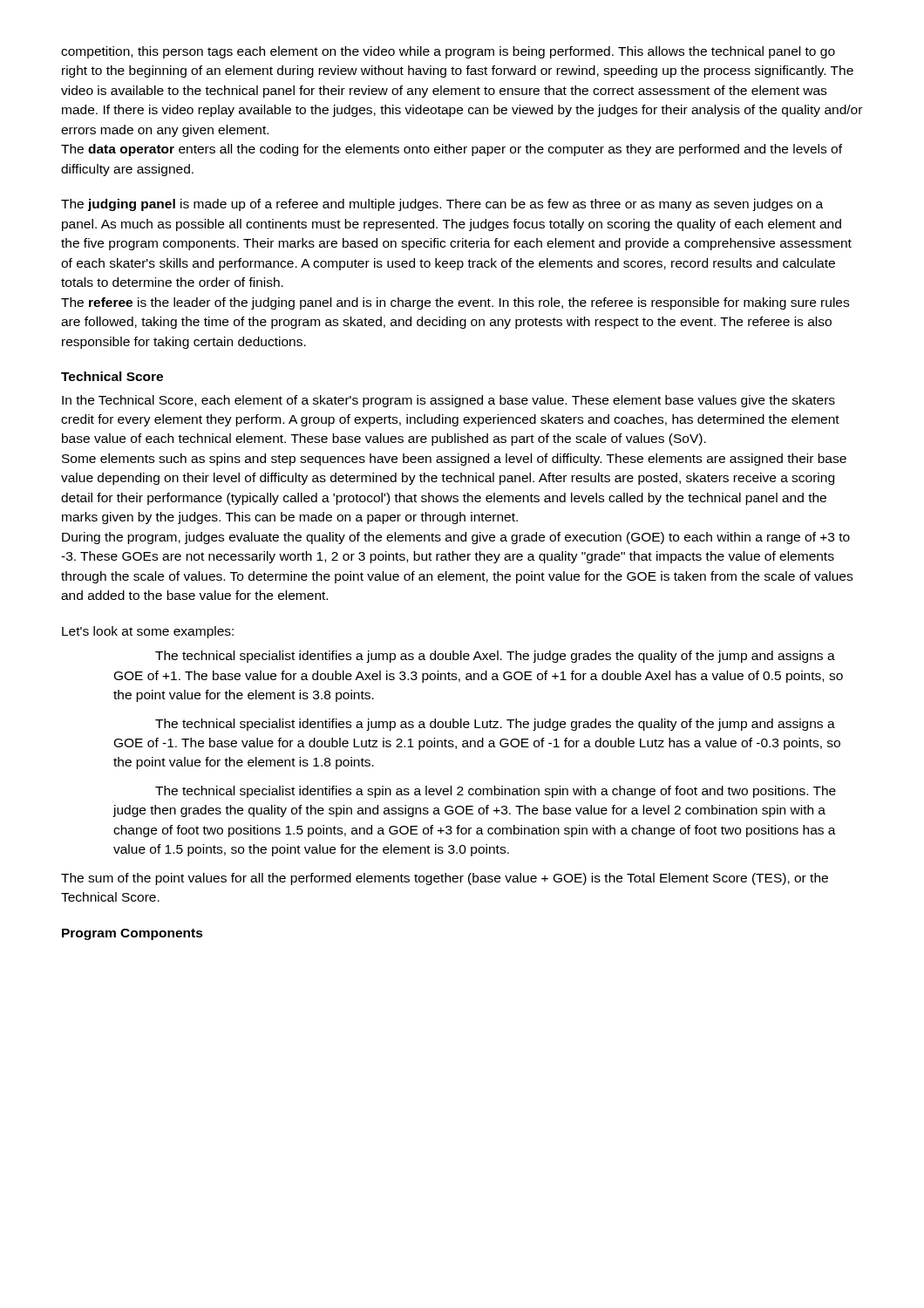The width and height of the screenshot is (924, 1308).
Task: Where does it say "Program Components"?
Action: (132, 932)
